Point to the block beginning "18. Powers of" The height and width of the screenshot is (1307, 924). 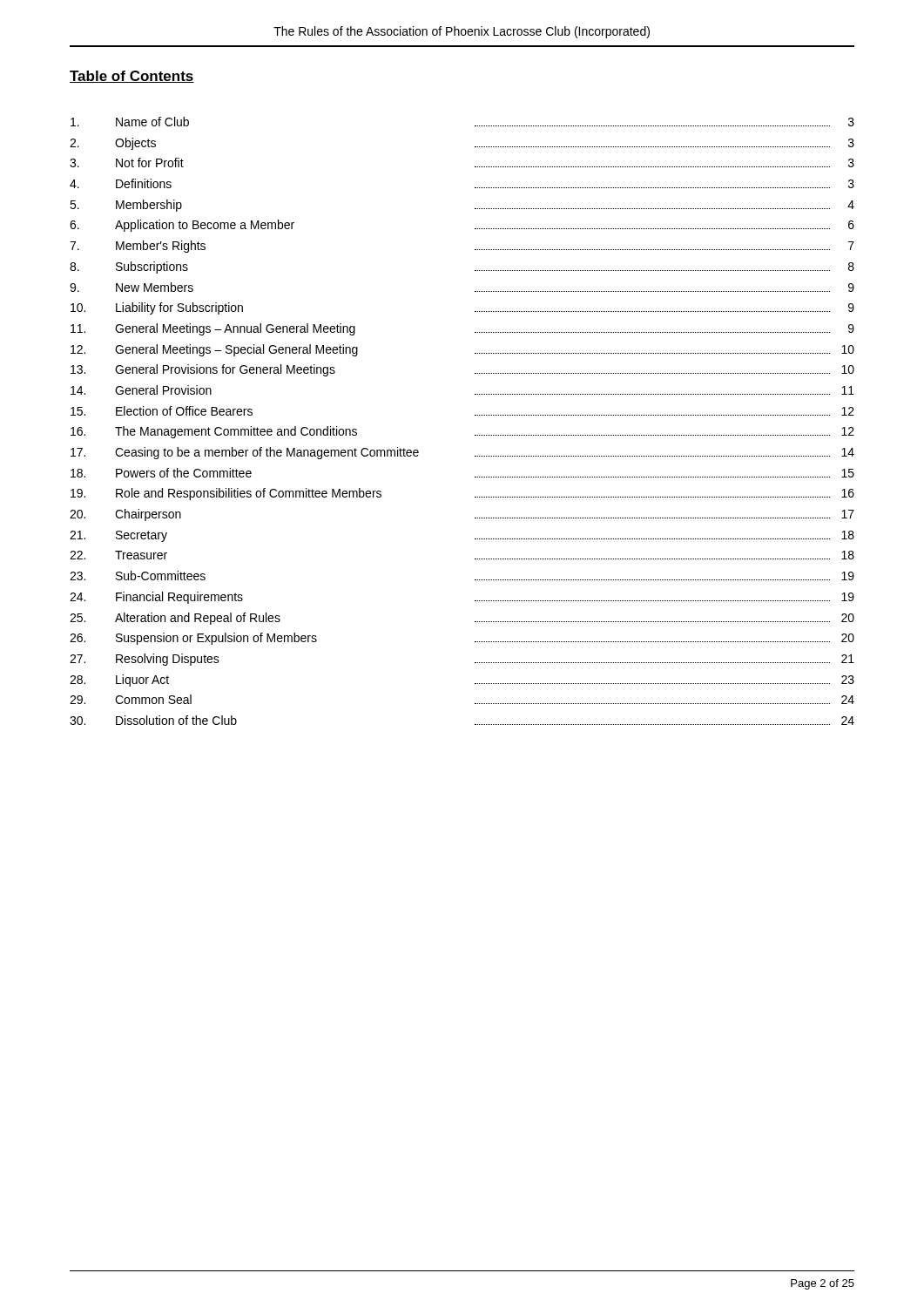click(186, 474)
